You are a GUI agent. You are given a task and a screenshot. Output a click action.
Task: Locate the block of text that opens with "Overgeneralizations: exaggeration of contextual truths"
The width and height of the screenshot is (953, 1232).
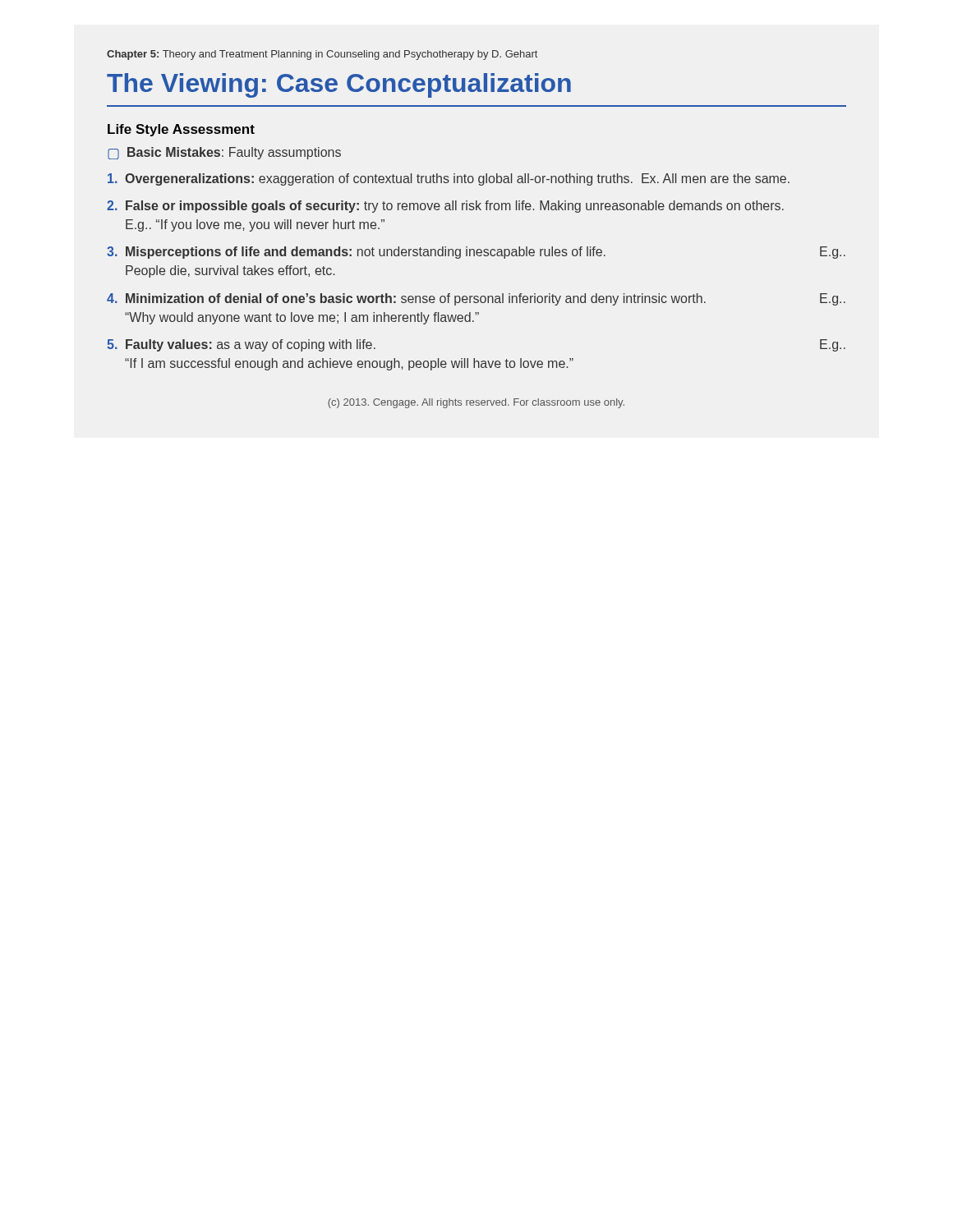click(449, 178)
